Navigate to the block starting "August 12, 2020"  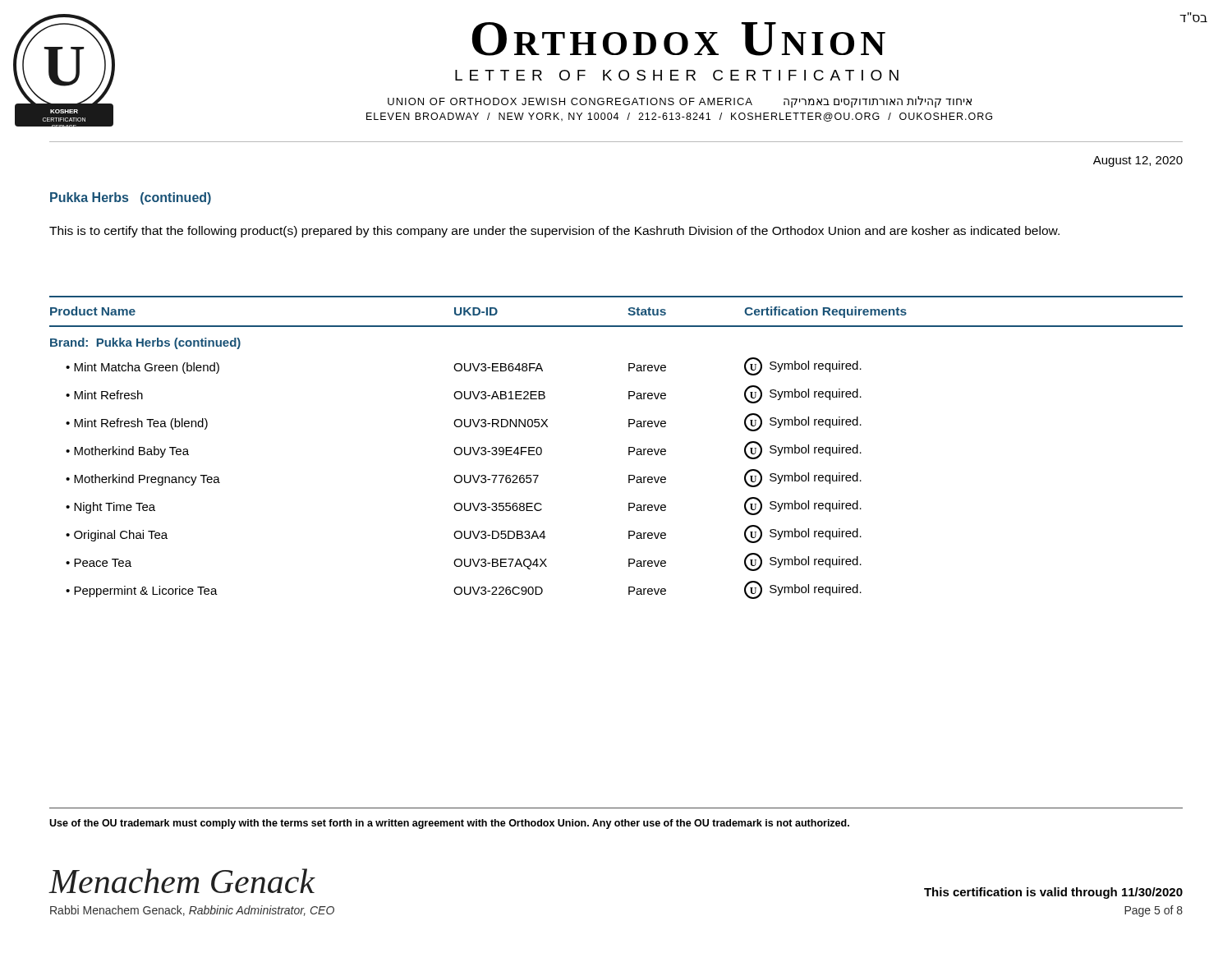[1138, 160]
